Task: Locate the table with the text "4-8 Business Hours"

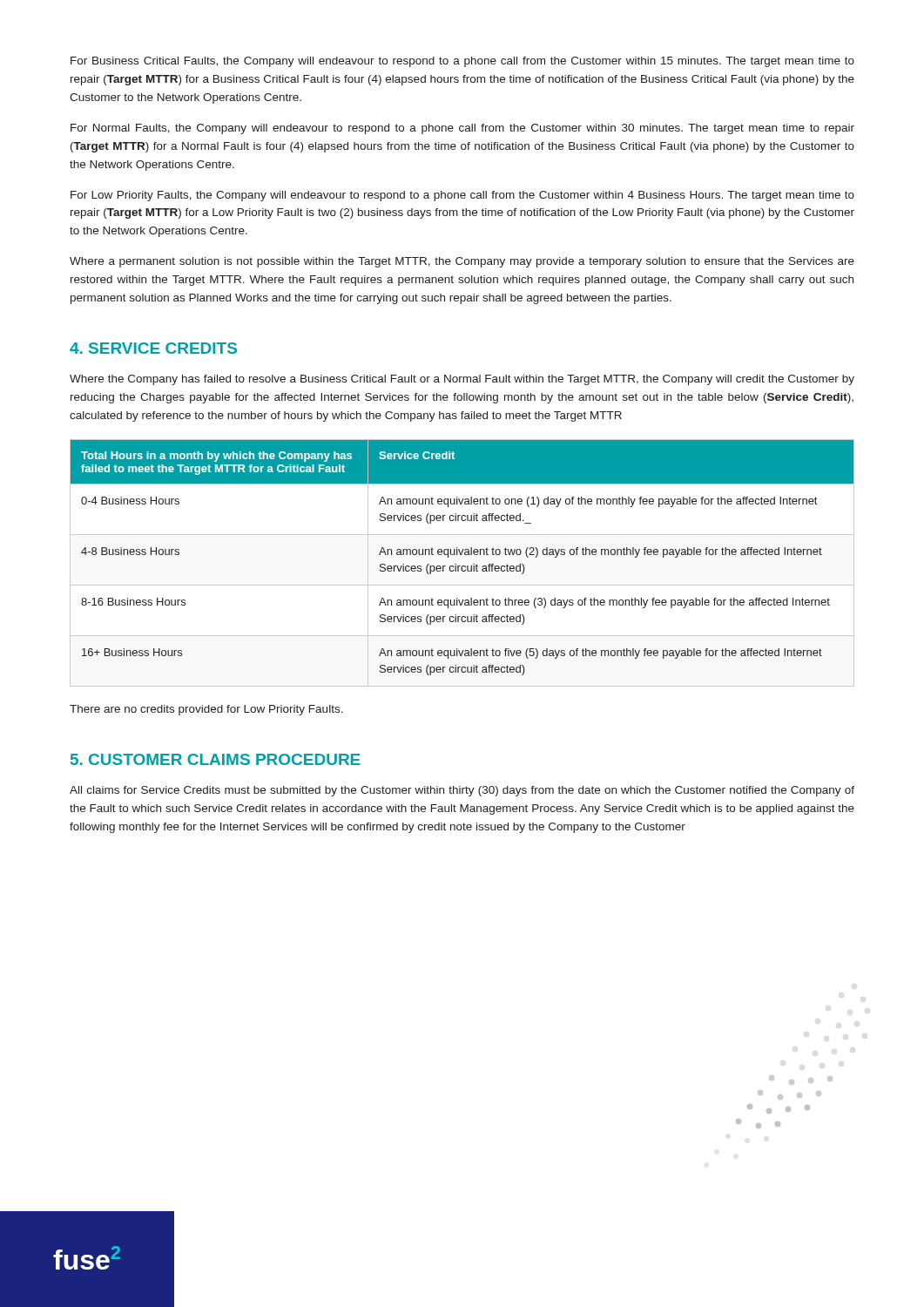Action: pos(462,563)
